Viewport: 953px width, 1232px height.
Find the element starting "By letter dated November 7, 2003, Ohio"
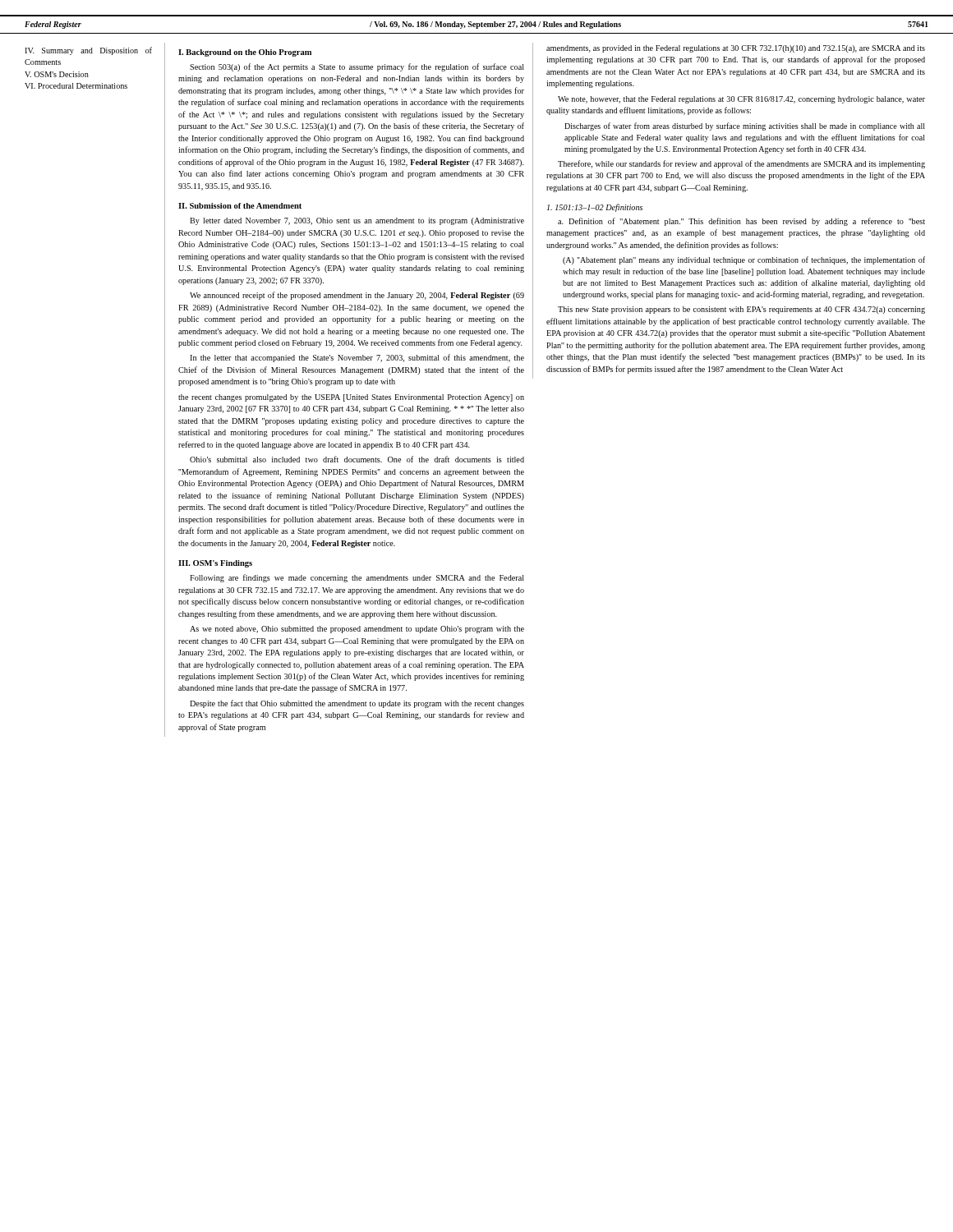[351, 302]
